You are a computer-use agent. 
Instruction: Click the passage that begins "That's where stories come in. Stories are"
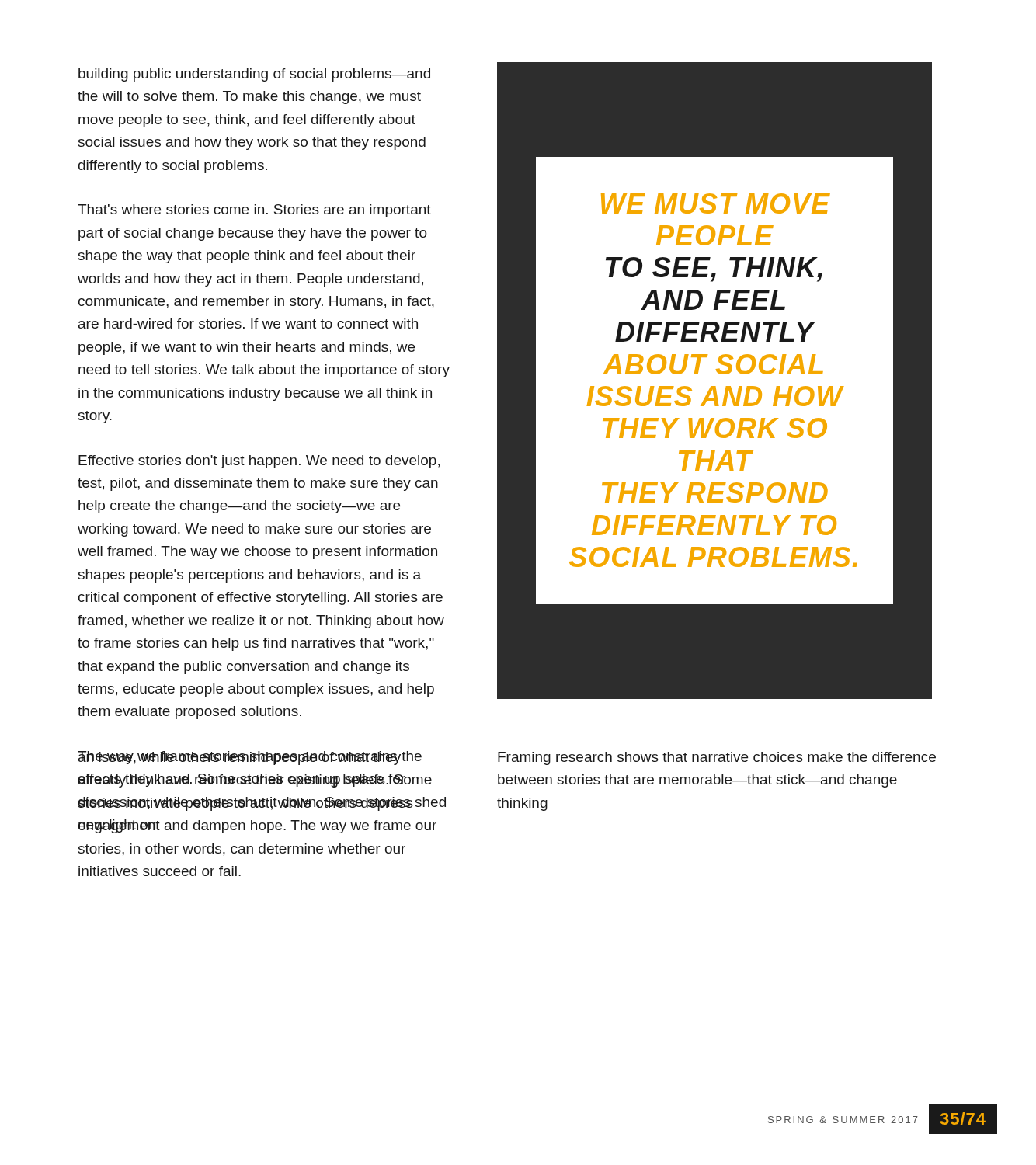[264, 312]
